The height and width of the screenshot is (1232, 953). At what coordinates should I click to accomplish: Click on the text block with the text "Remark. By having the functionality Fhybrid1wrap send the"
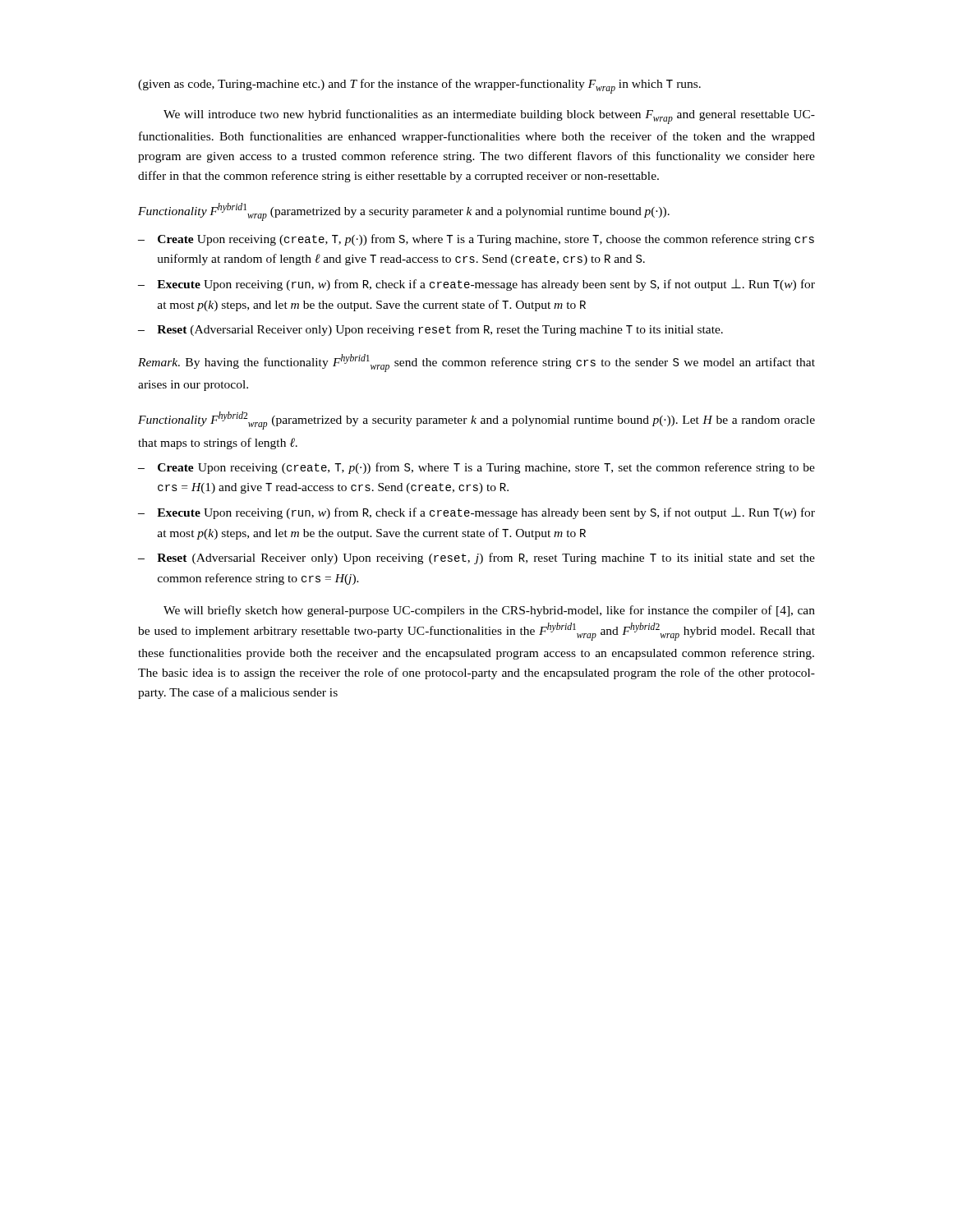pos(476,373)
